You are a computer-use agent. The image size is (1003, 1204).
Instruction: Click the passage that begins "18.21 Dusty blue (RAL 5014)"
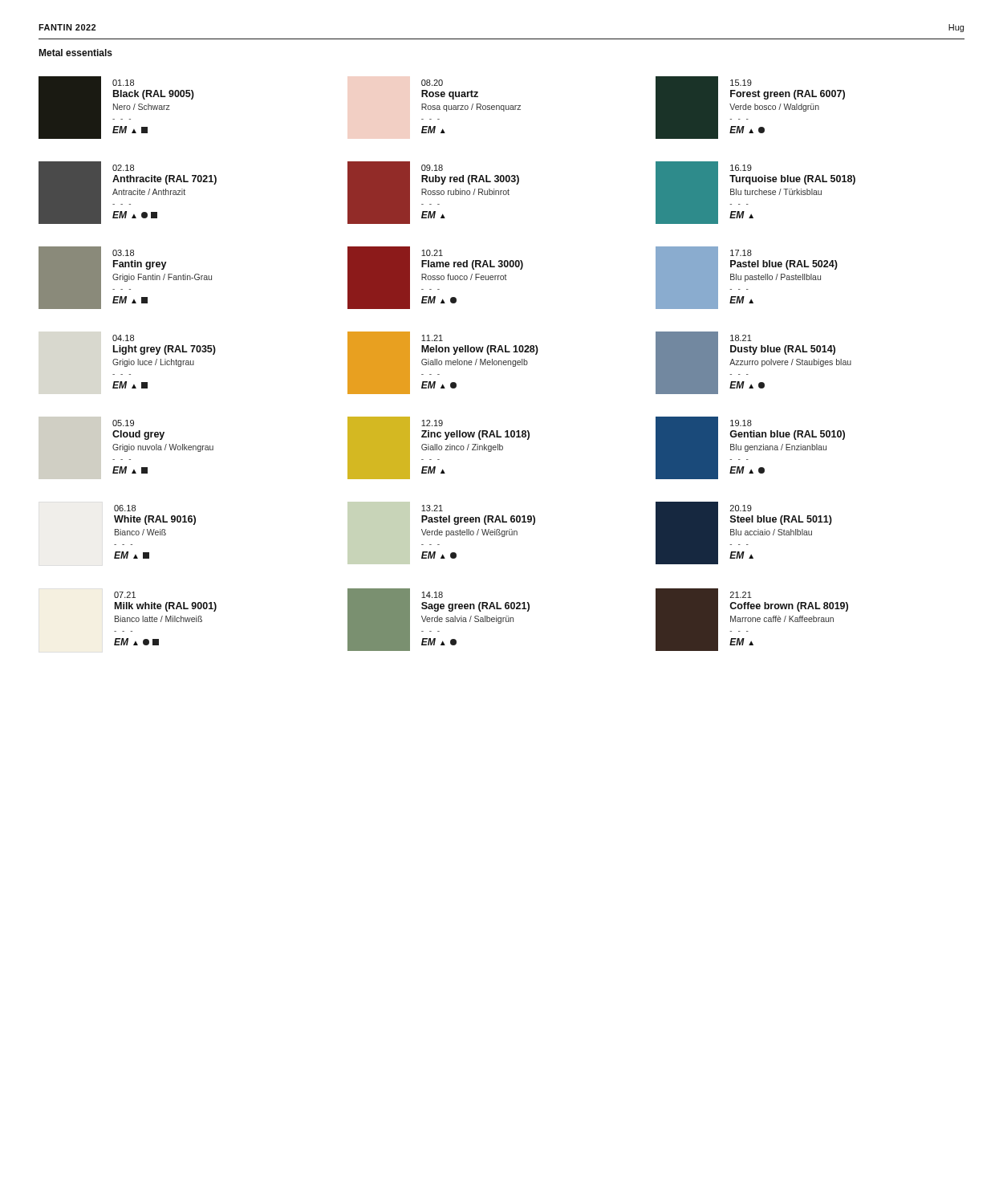[x=754, y=363]
